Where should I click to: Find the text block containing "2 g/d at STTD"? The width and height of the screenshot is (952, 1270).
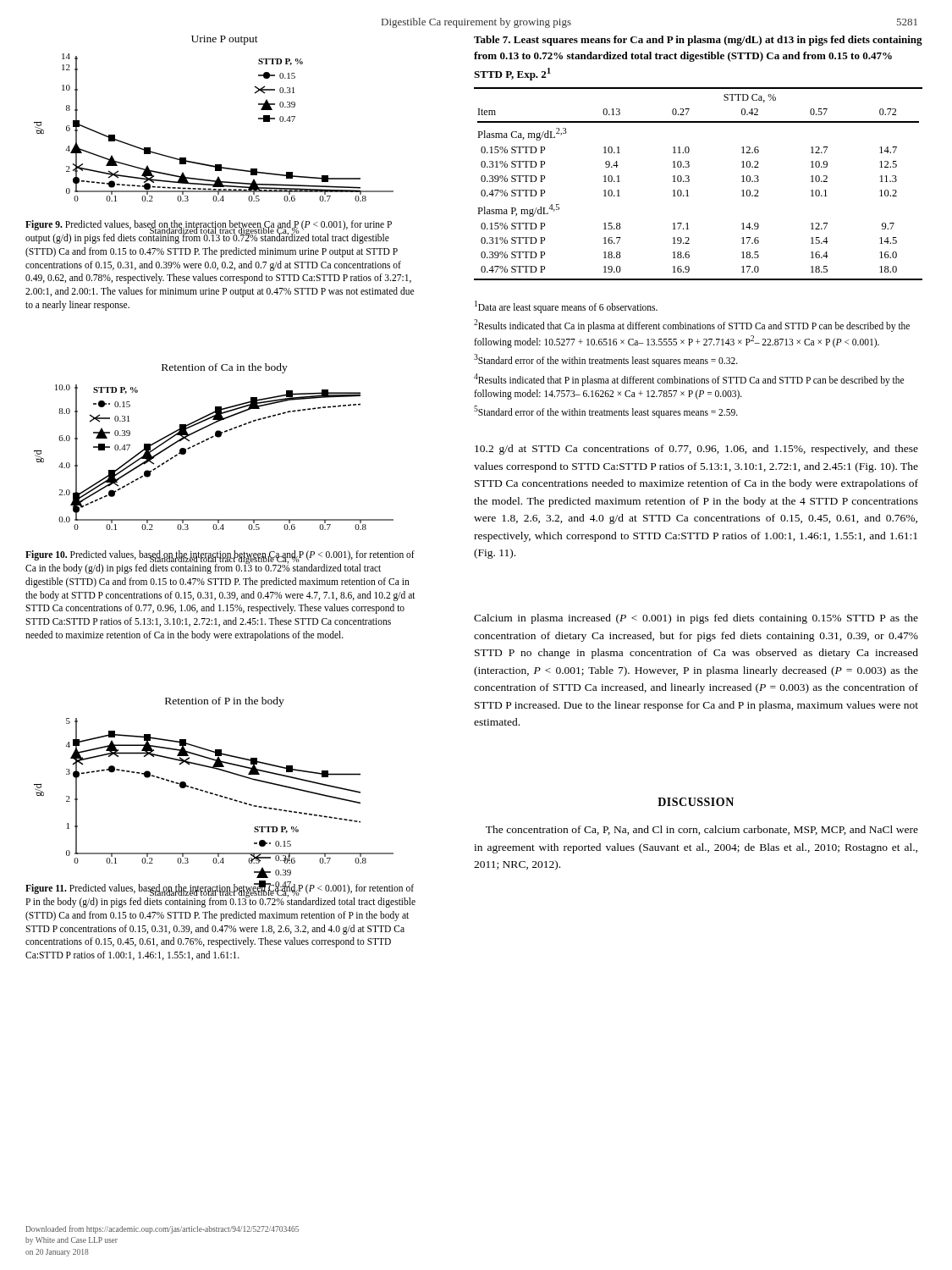coord(696,500)
